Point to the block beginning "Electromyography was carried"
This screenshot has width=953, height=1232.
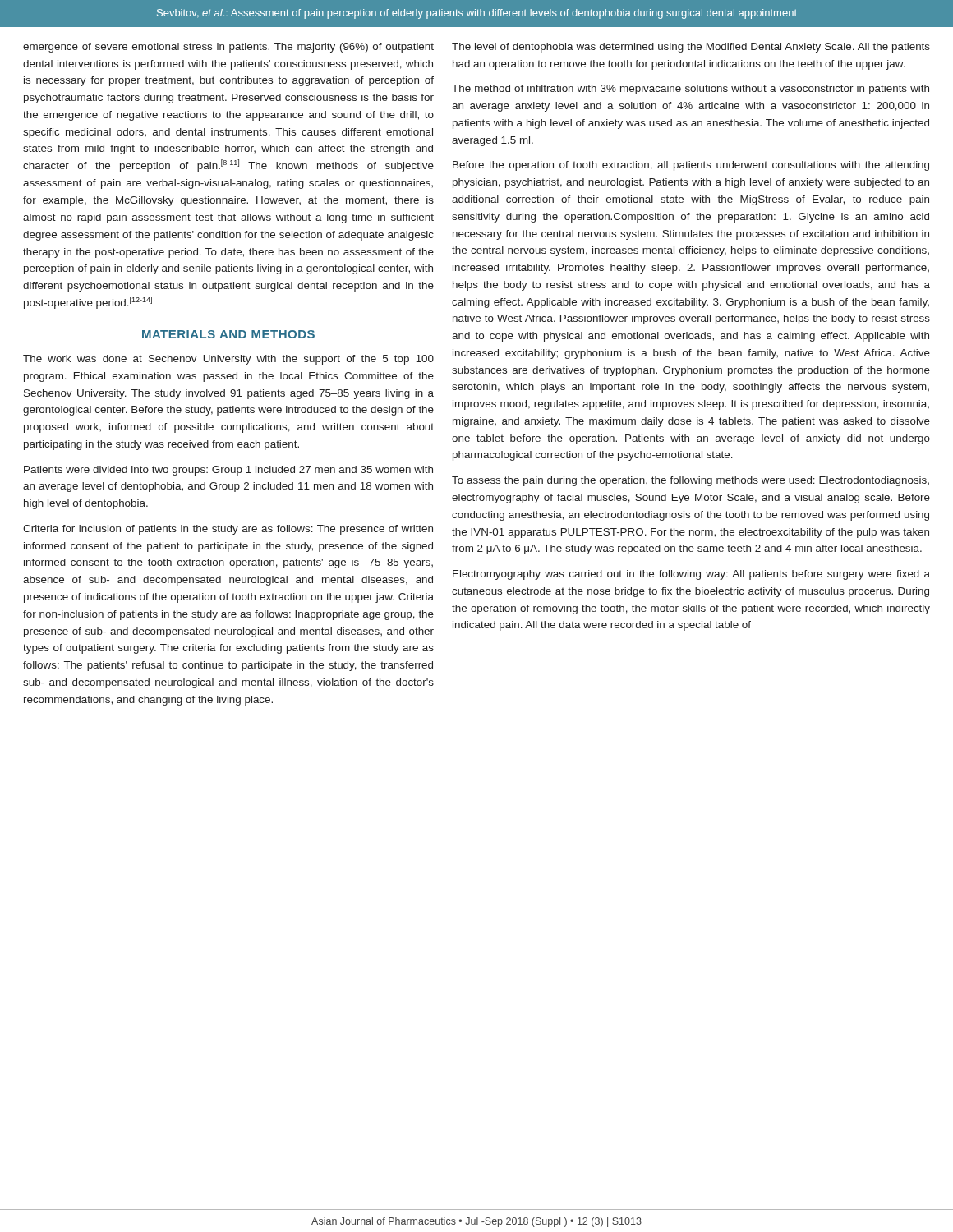tap(691, 599)
